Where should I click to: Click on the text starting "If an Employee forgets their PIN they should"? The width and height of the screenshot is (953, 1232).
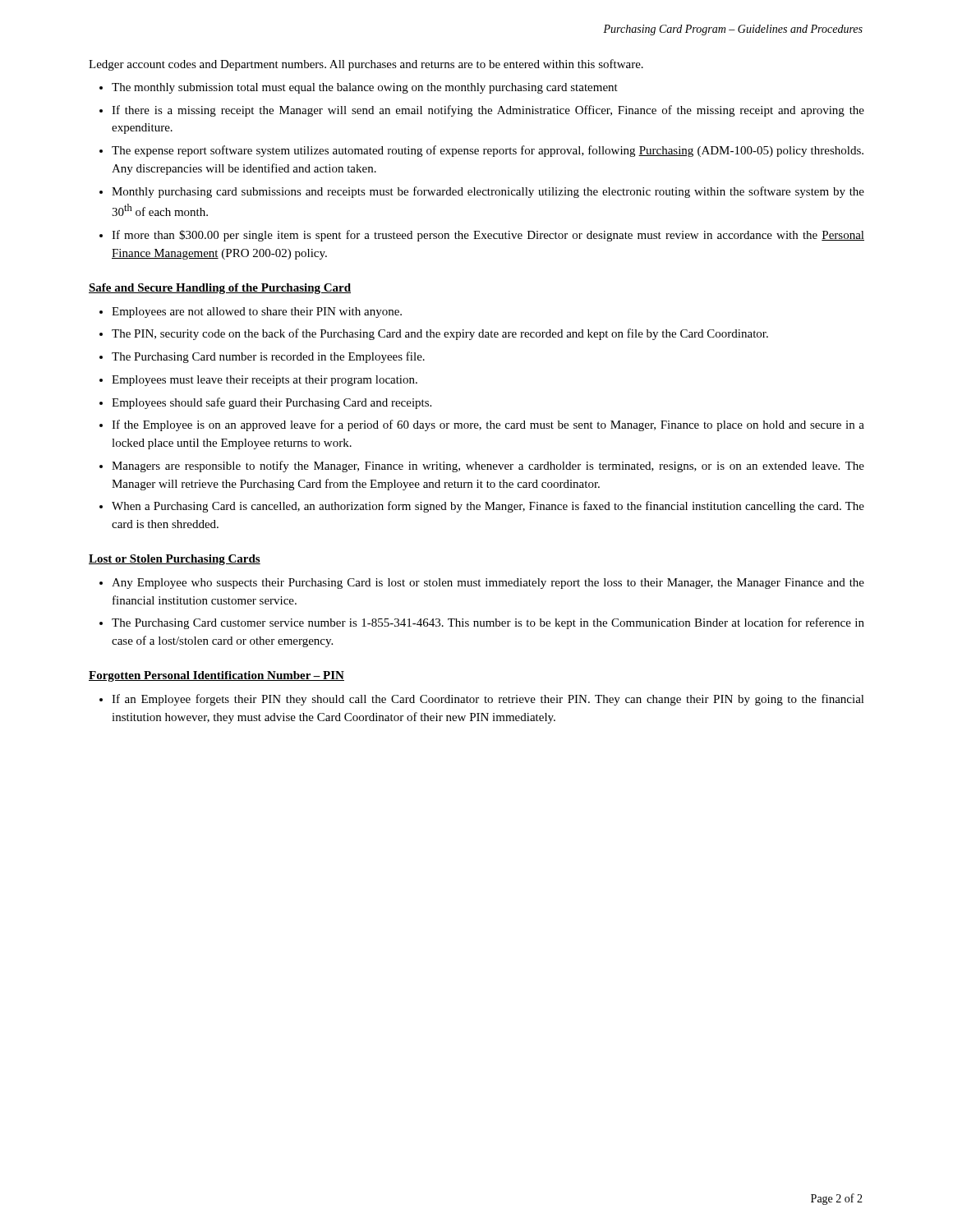[x=488, y=708]
